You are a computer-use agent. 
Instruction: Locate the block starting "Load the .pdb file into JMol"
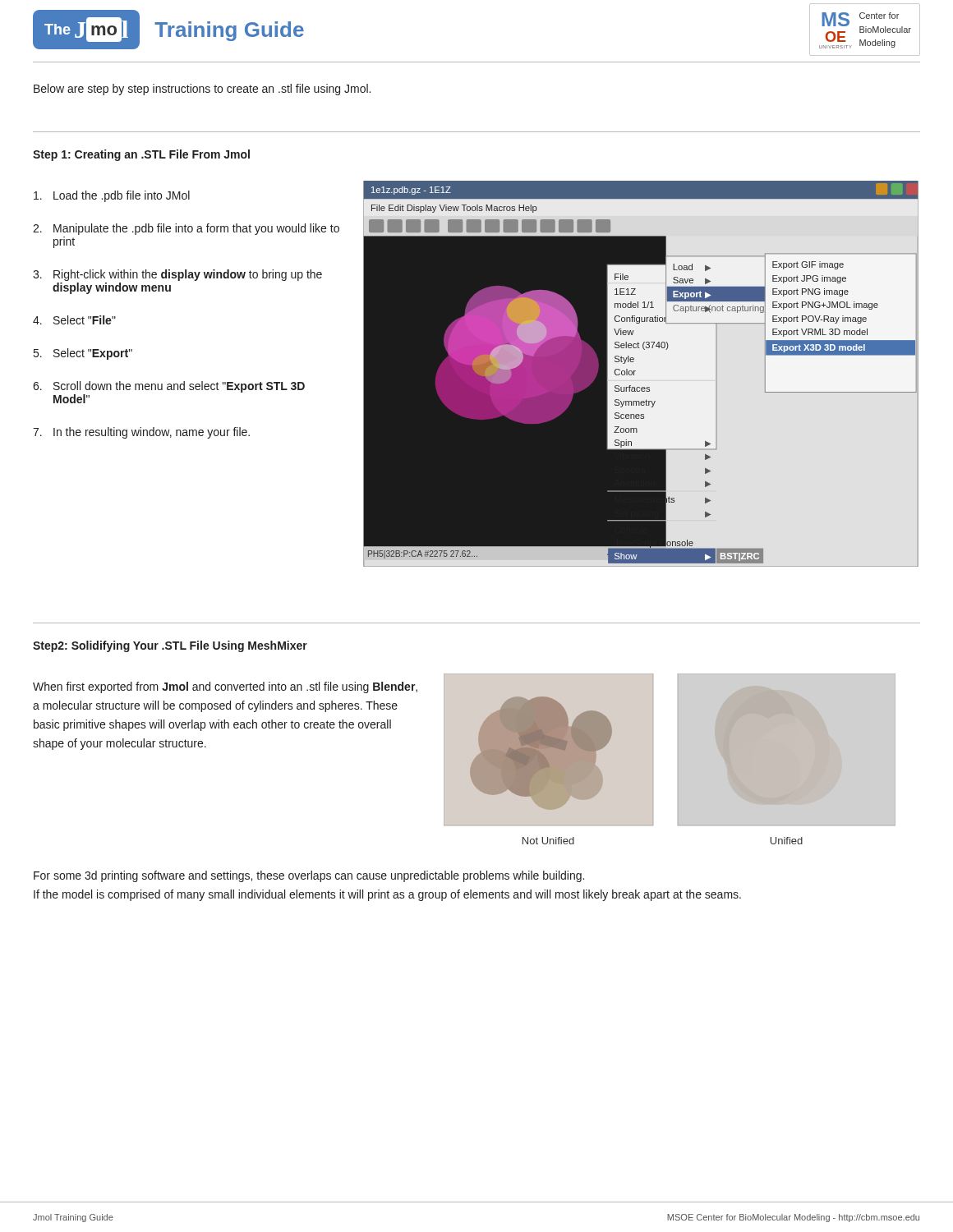pos(111,195)
